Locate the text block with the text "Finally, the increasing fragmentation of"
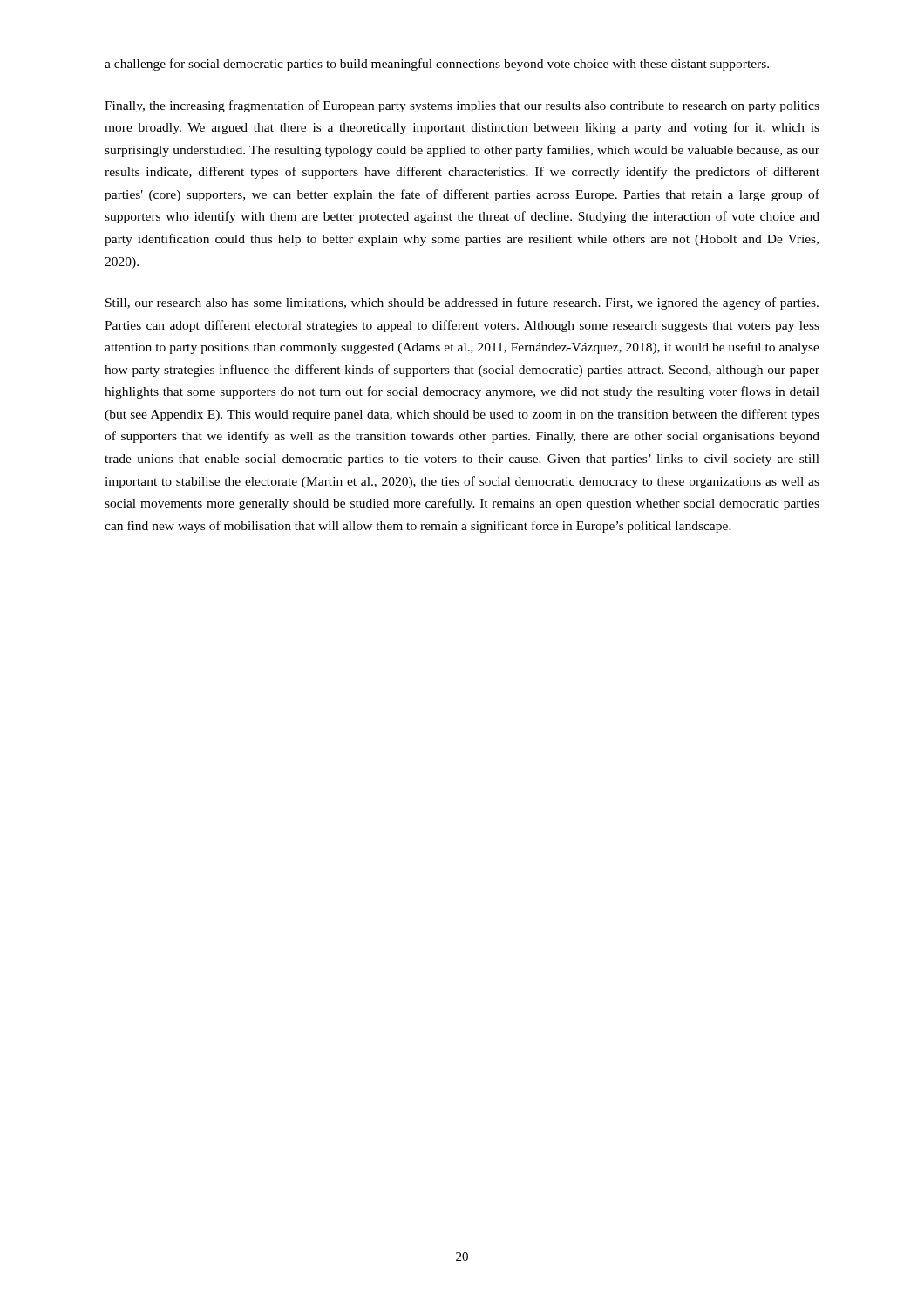Screen dimensions: 1308x924 462,183
